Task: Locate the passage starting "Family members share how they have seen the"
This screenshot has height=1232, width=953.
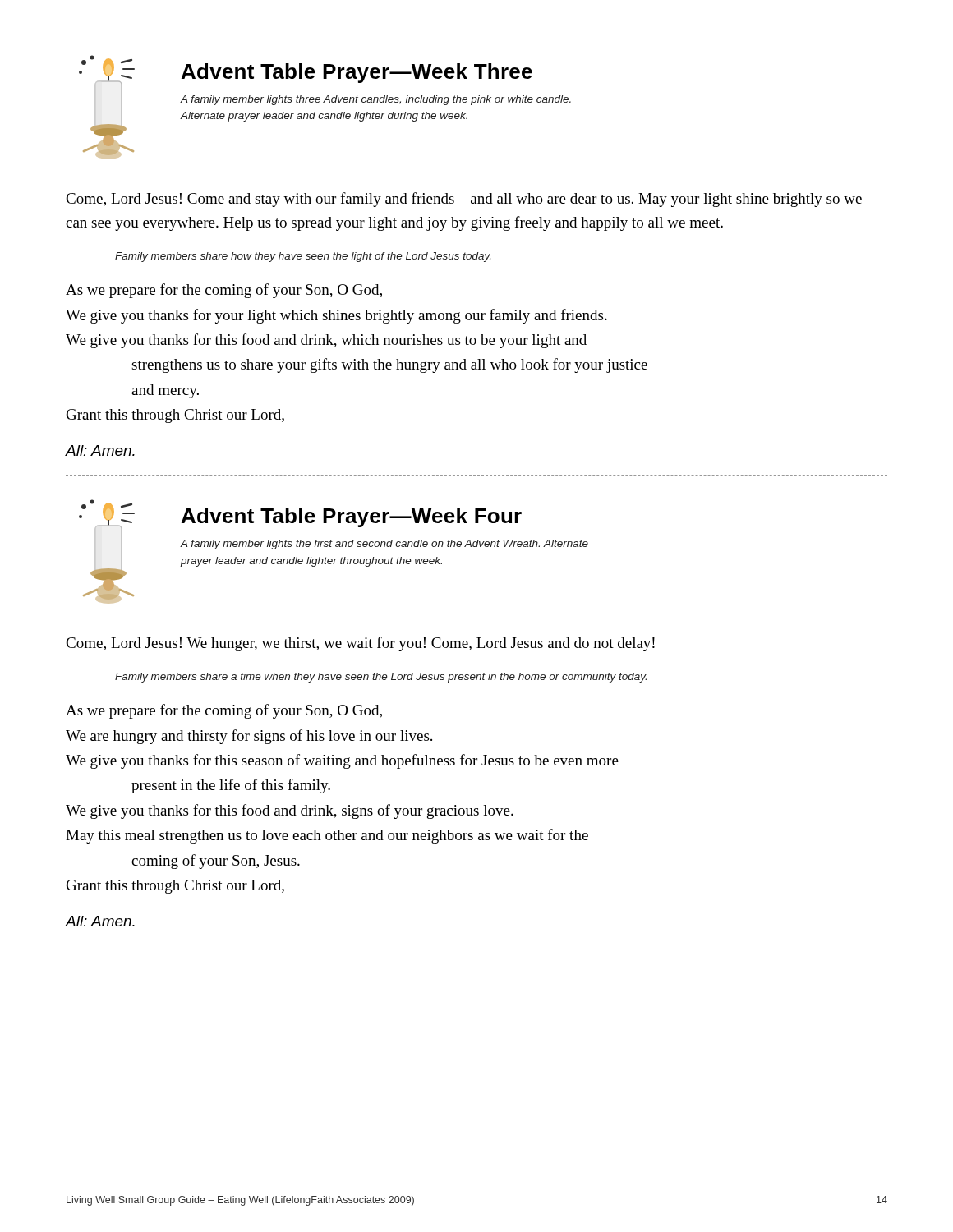Action: [304, 256]
